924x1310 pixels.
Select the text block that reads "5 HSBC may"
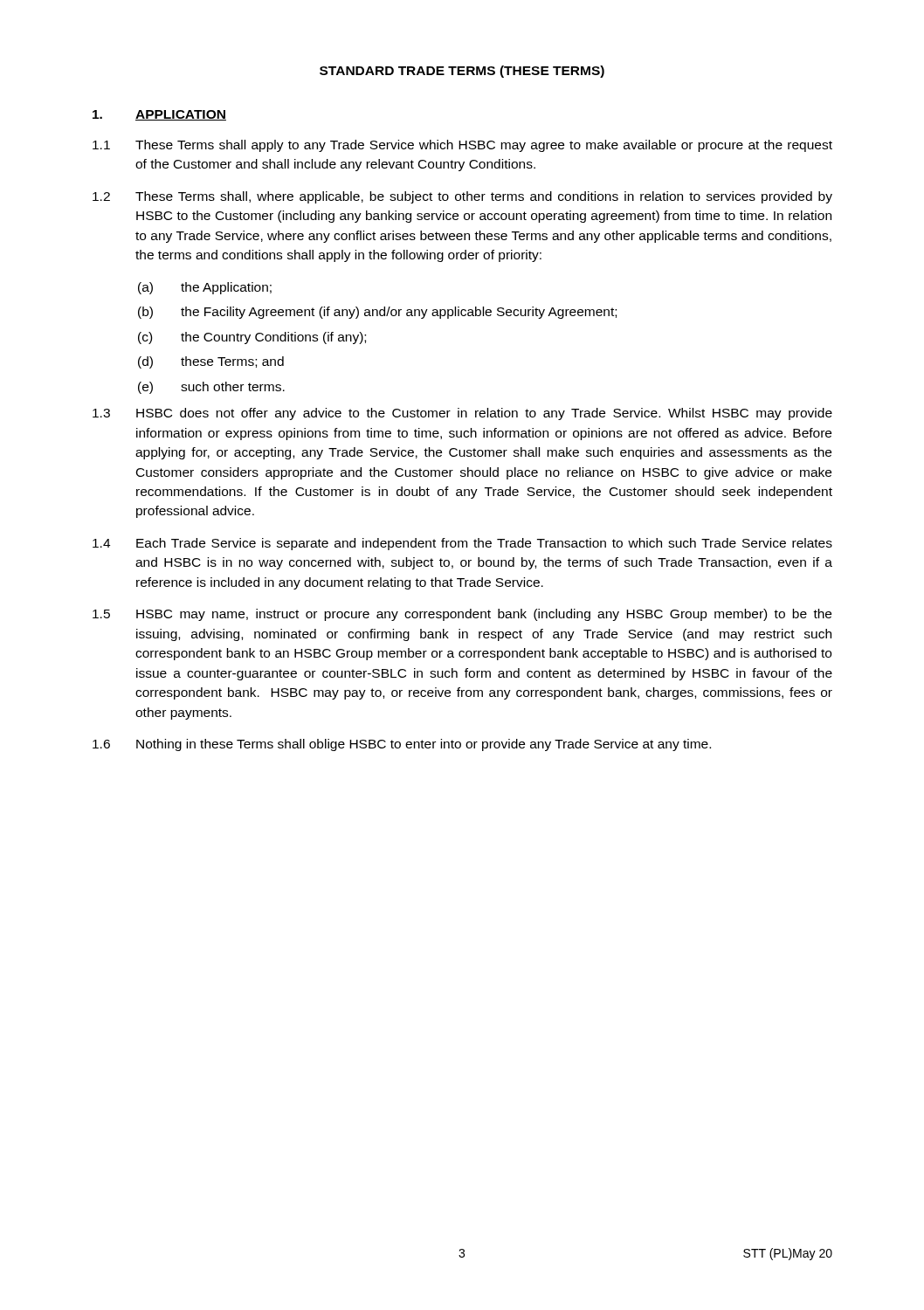[x=462, y=663]
